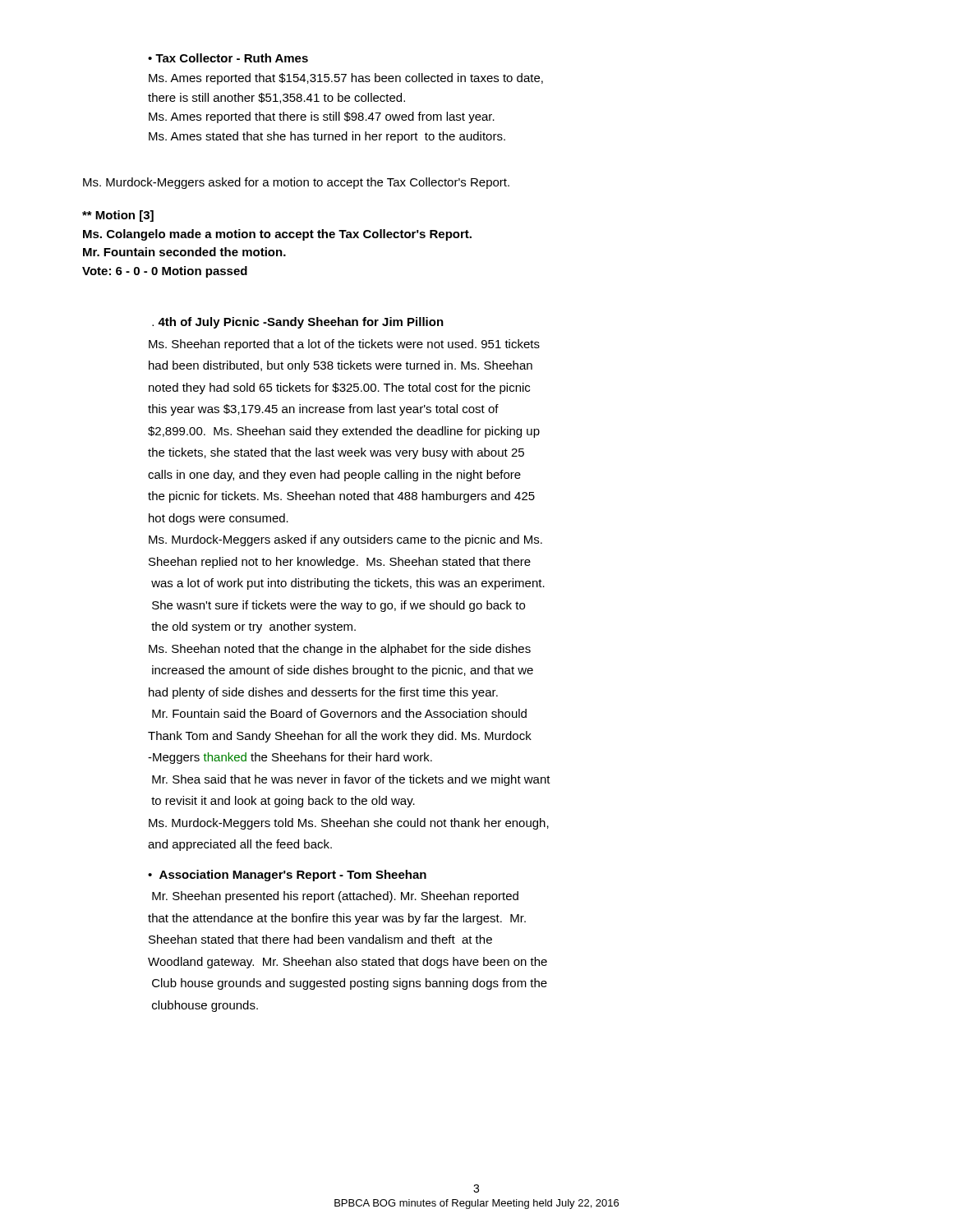Find the element starting ". 4th of"
953x1232 pixels.
[509, 584]
